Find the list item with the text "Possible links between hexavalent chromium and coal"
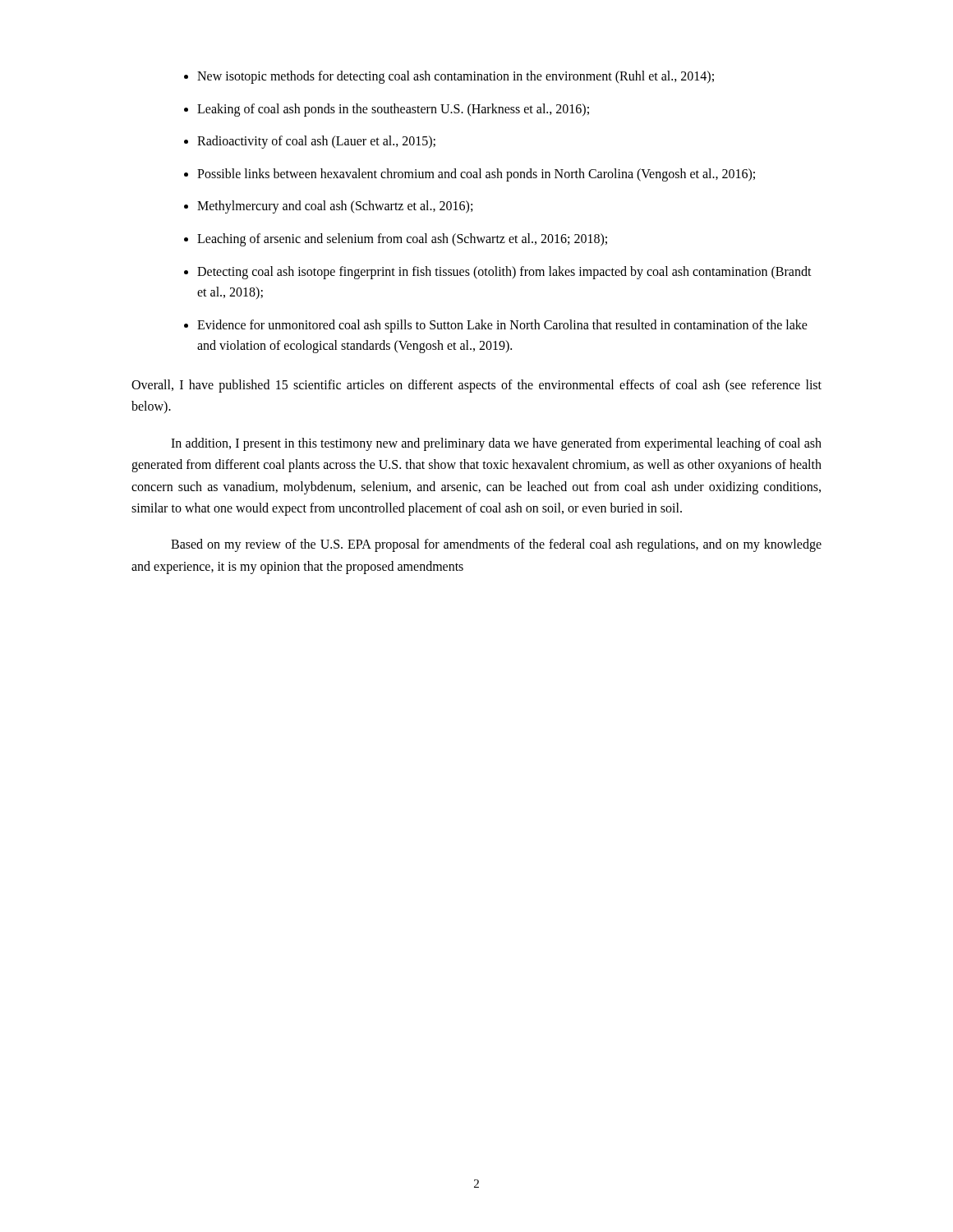The width and height of the screenshot is (953, 1232). point(477,174)
